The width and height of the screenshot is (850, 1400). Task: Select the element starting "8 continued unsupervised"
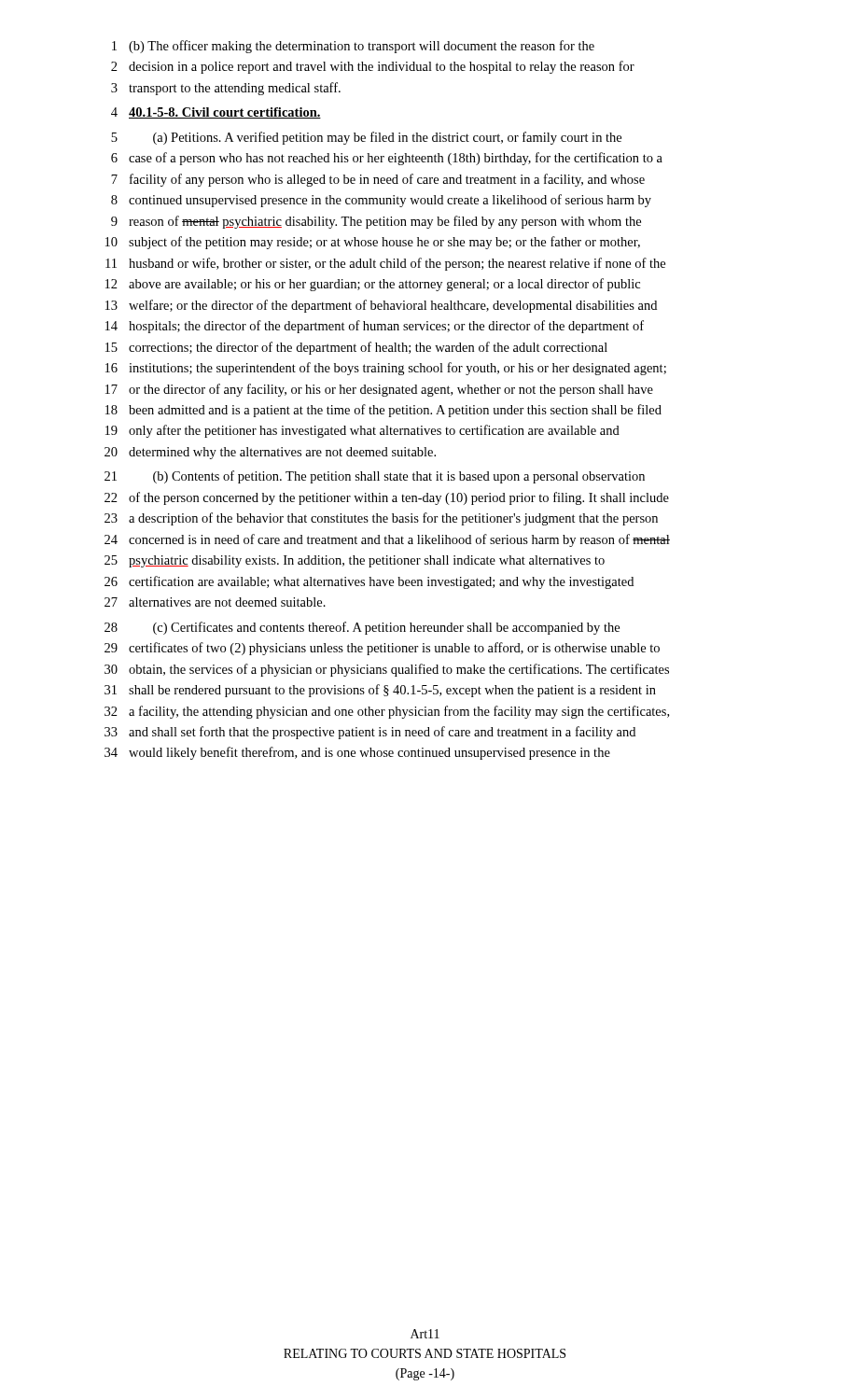433,200
